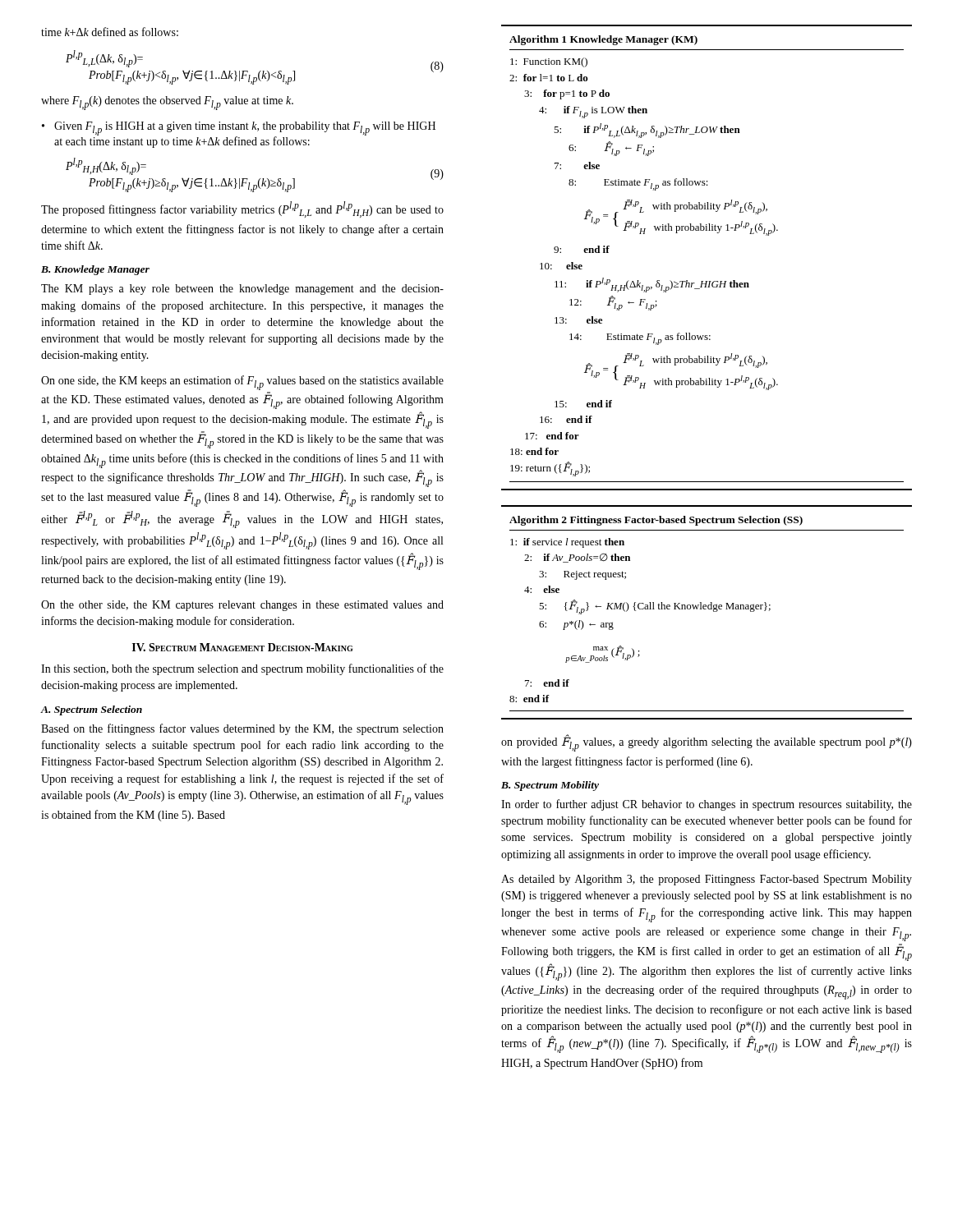Click the passage that begins "In order to further adjust"
The height and width of the screenshot is (1232, 953).
coord(707,934)
